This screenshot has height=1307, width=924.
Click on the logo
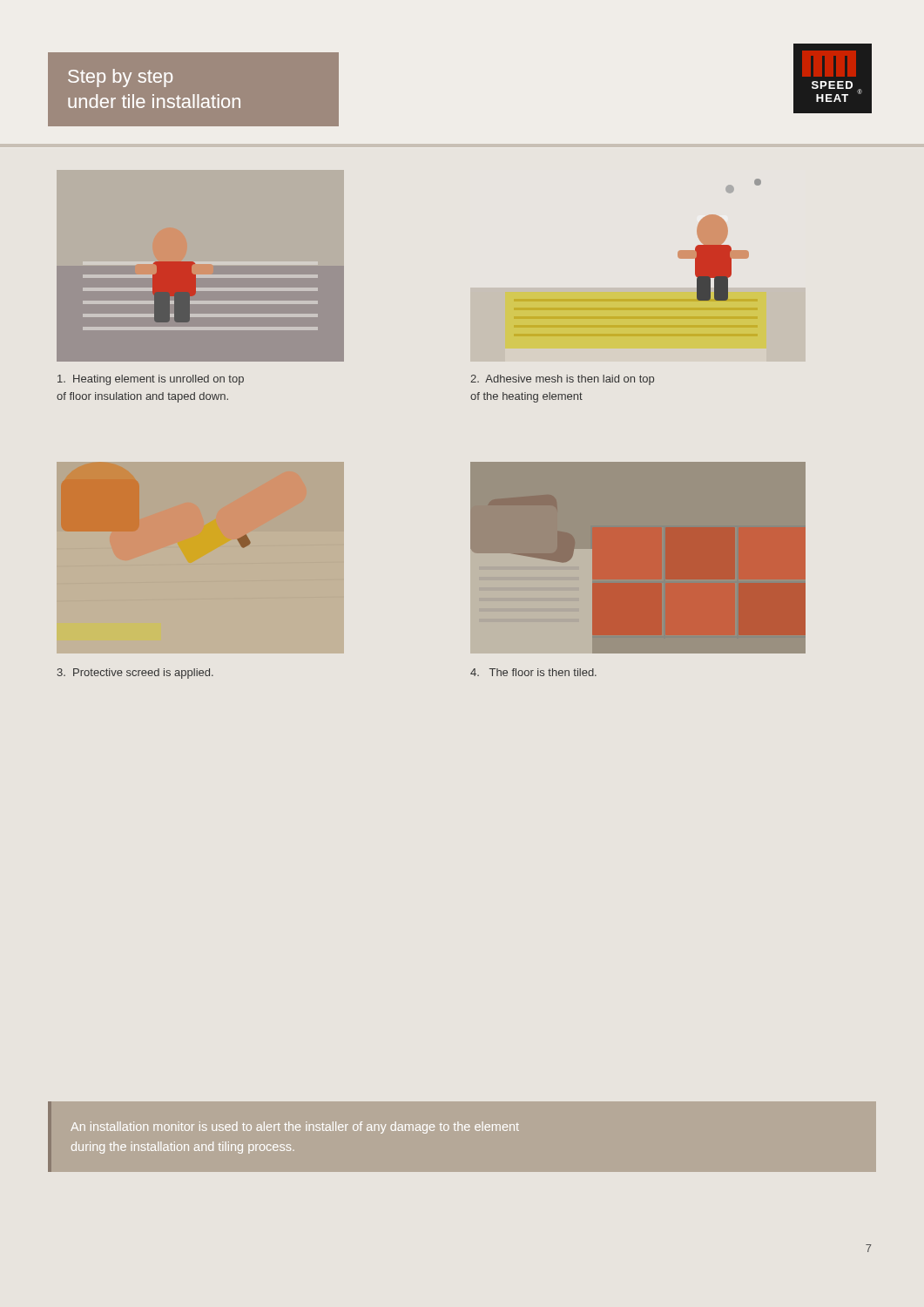click(x=833, y=80)
